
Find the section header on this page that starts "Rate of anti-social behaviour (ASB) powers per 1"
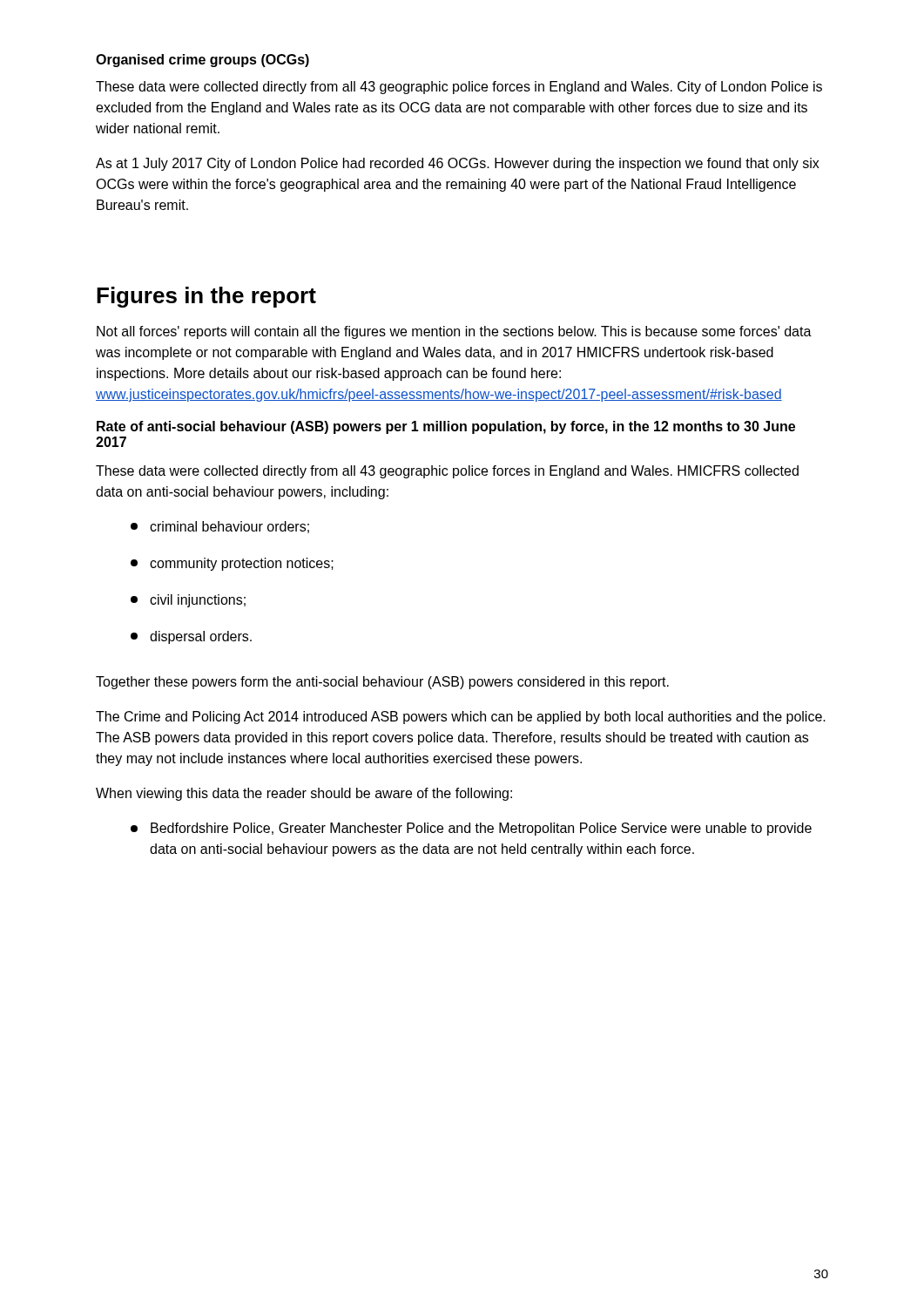point(462,435)
